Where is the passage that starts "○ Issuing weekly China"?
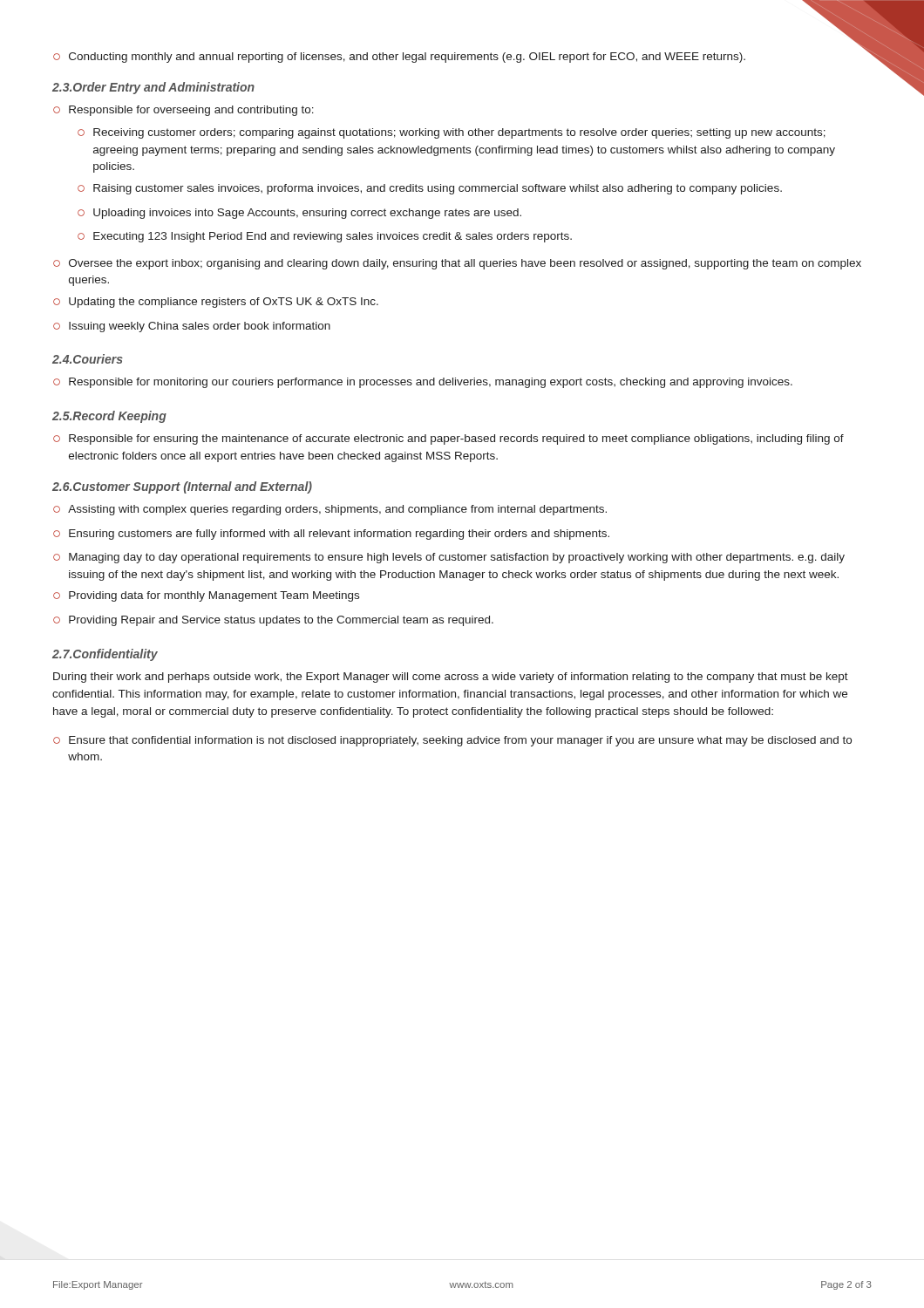The height and width of the screenshot is (1308, 924). (x=192, y=327)
